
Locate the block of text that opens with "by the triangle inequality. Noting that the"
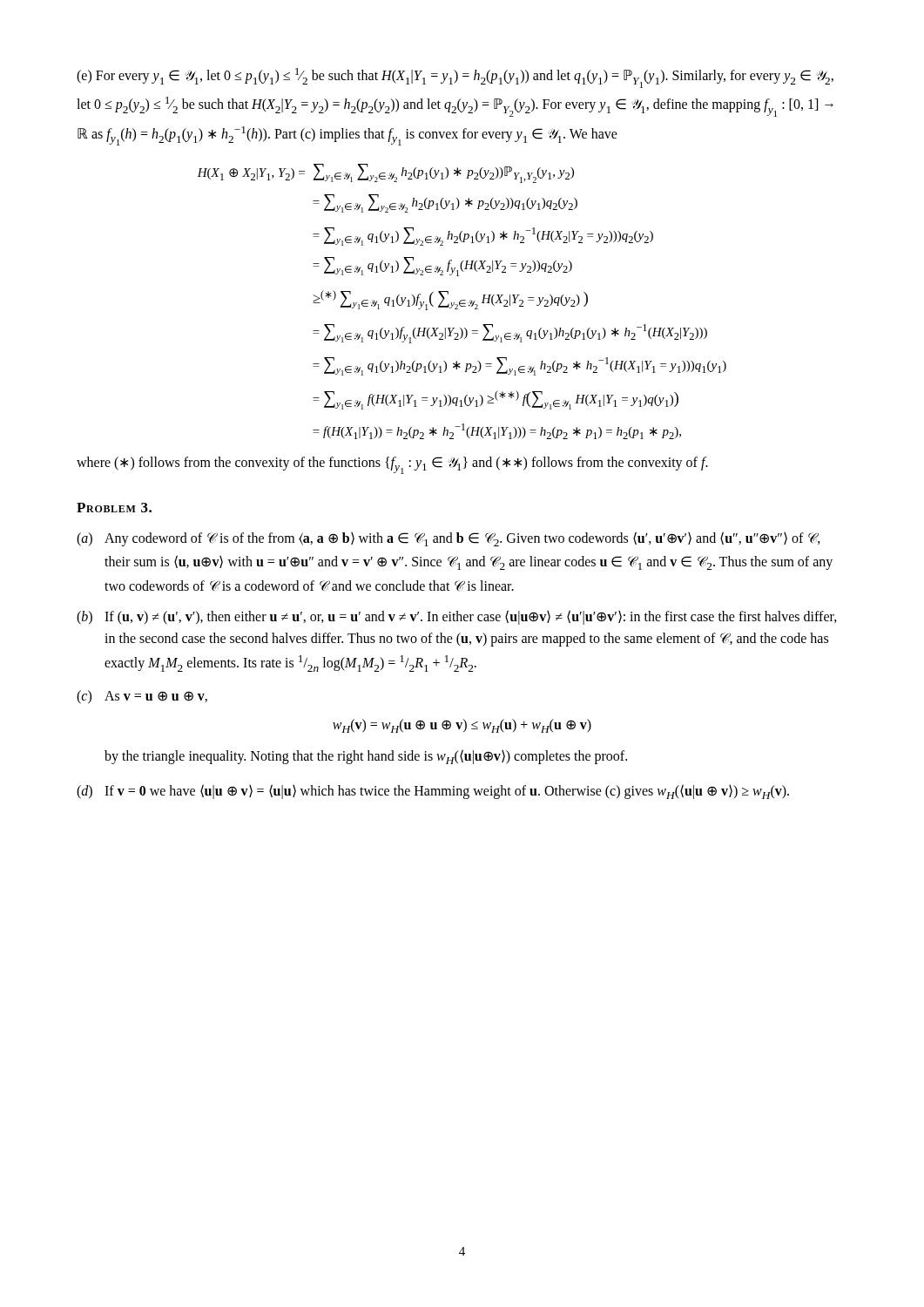[x=366, y=758]
